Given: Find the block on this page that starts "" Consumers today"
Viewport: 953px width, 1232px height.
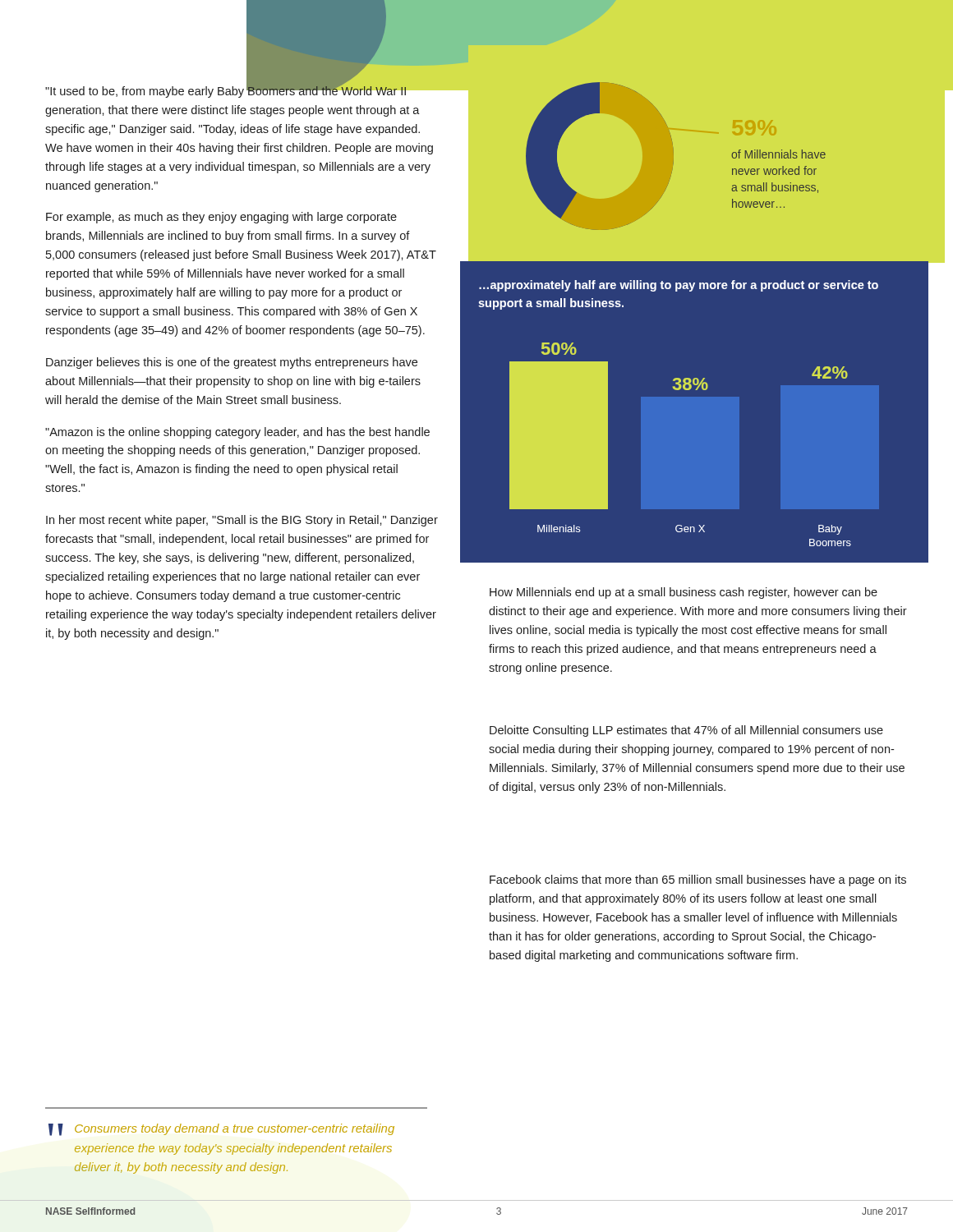Looking at the screenshot, I should [x=236, y=1148].
